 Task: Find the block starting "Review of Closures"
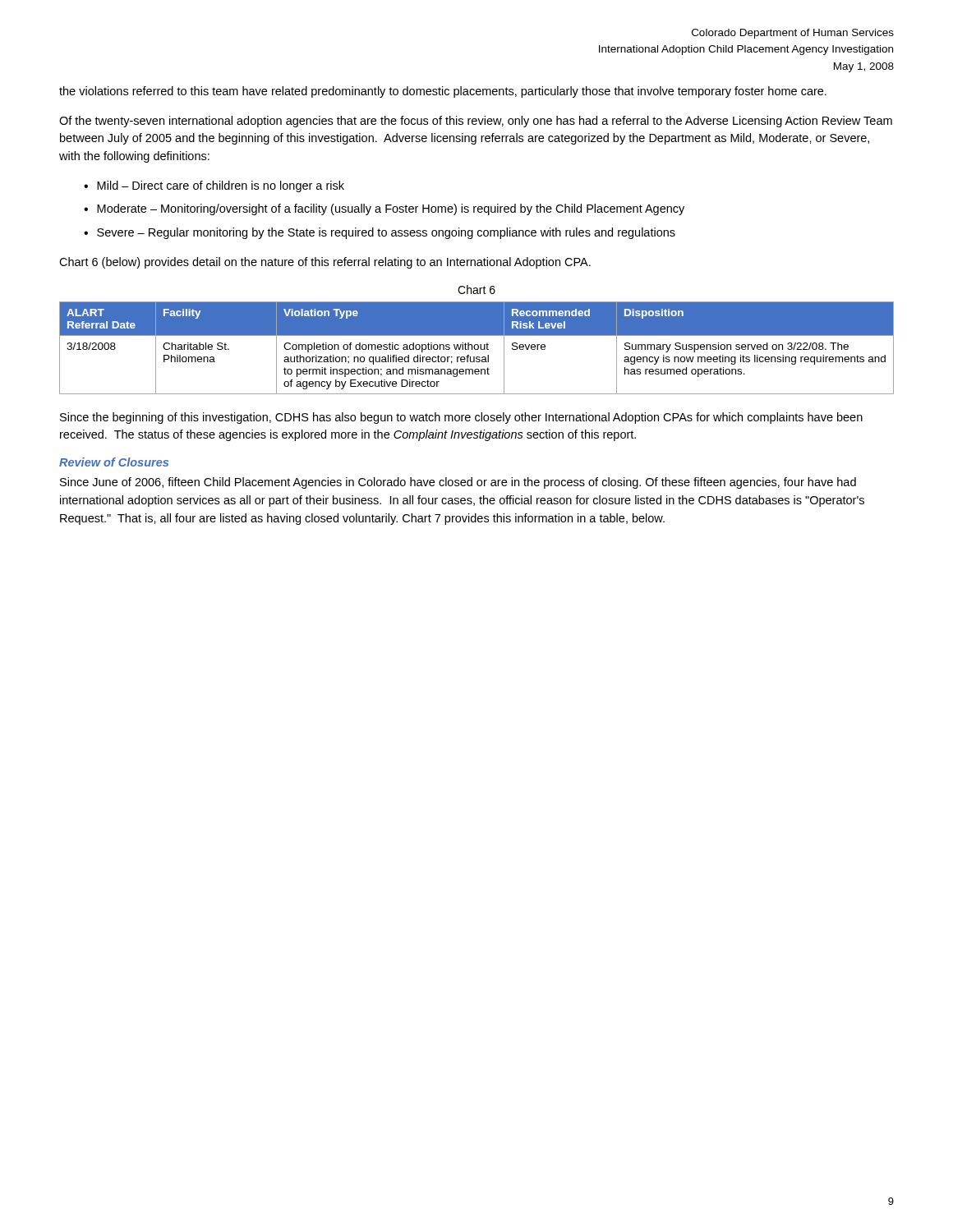point(114,463)
